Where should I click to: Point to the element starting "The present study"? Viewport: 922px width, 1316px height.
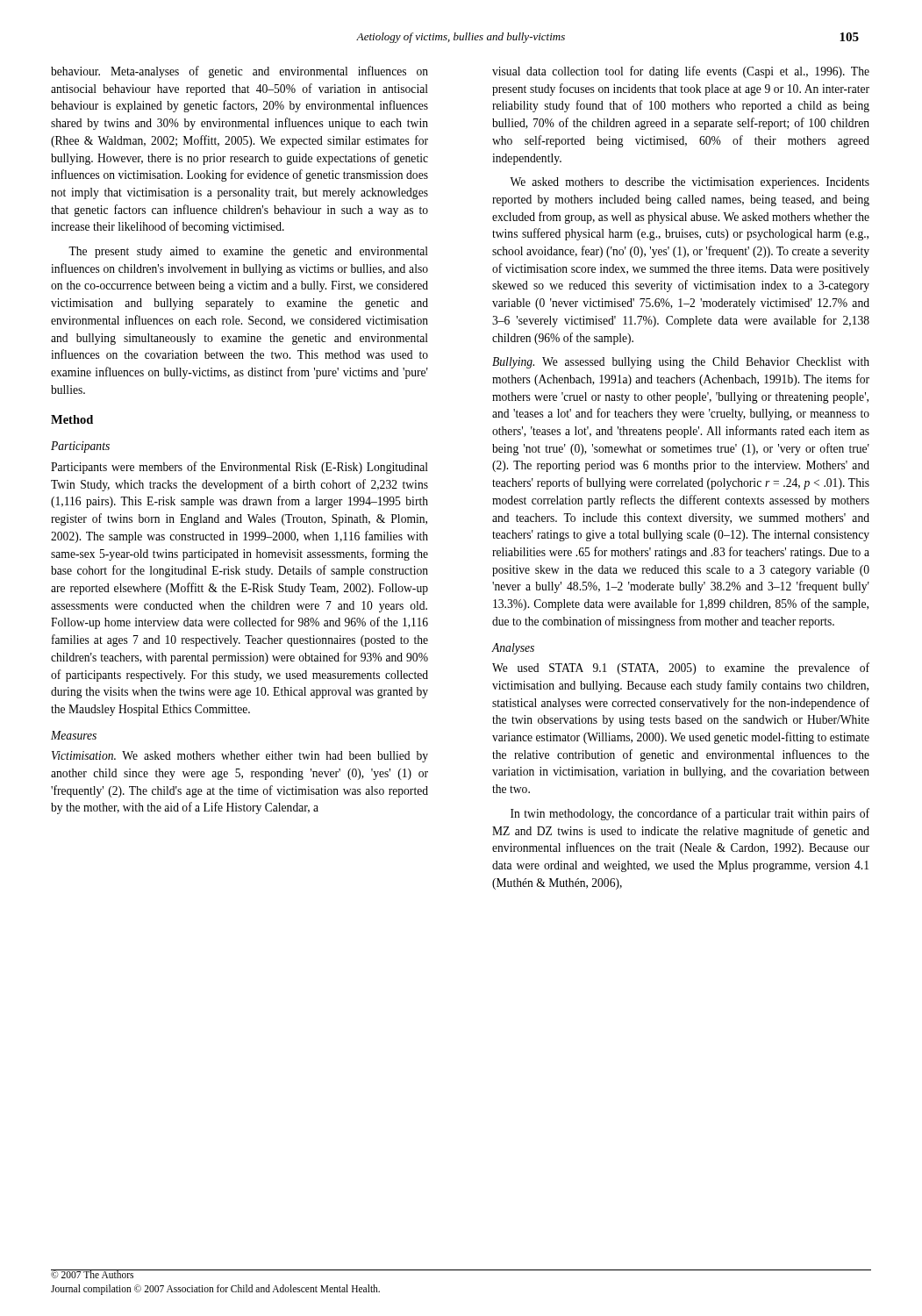[239, 321]
